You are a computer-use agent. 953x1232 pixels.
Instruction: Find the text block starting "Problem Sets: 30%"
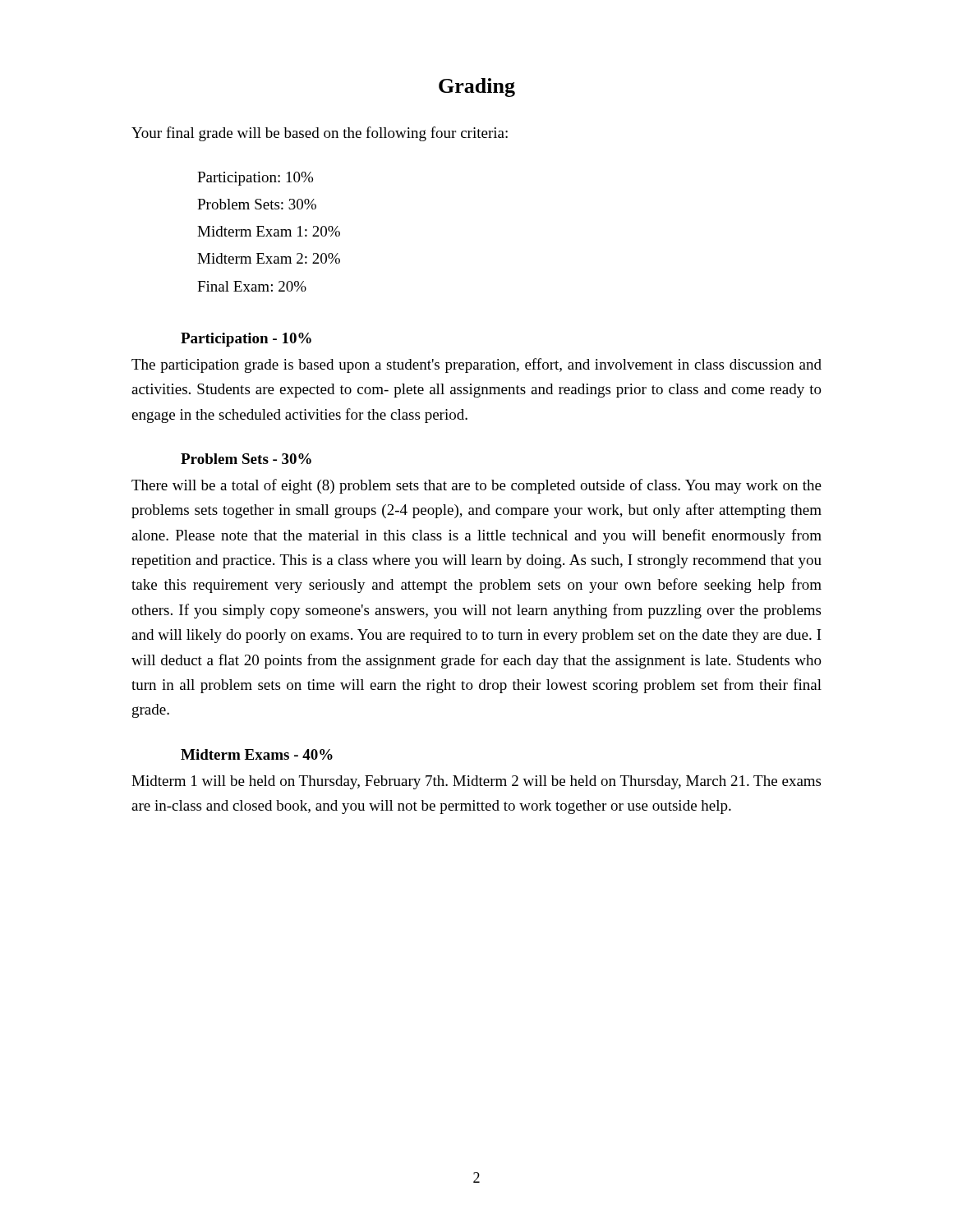pos(257,204)
